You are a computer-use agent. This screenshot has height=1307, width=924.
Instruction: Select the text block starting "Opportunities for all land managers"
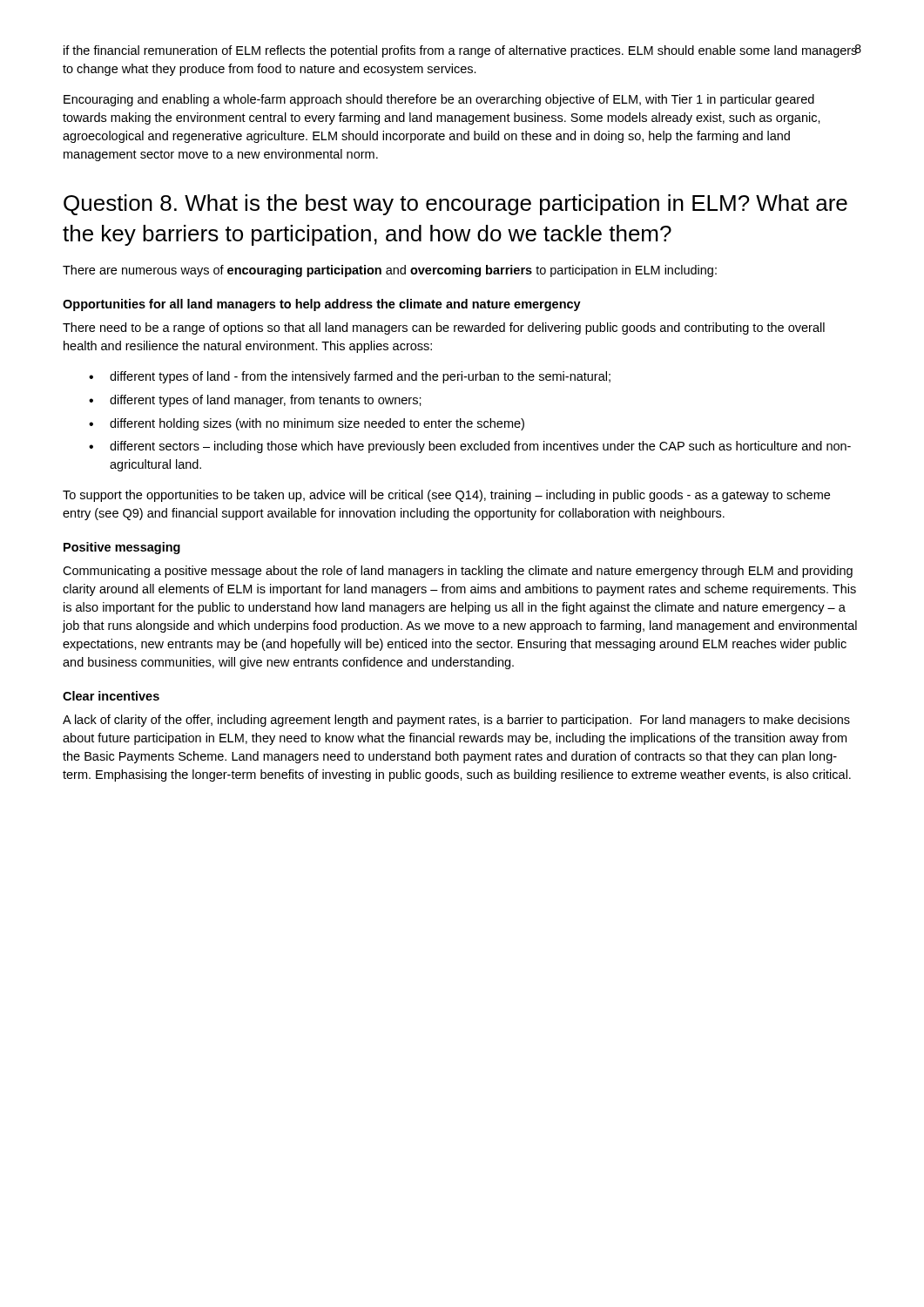tap(322, 304)
